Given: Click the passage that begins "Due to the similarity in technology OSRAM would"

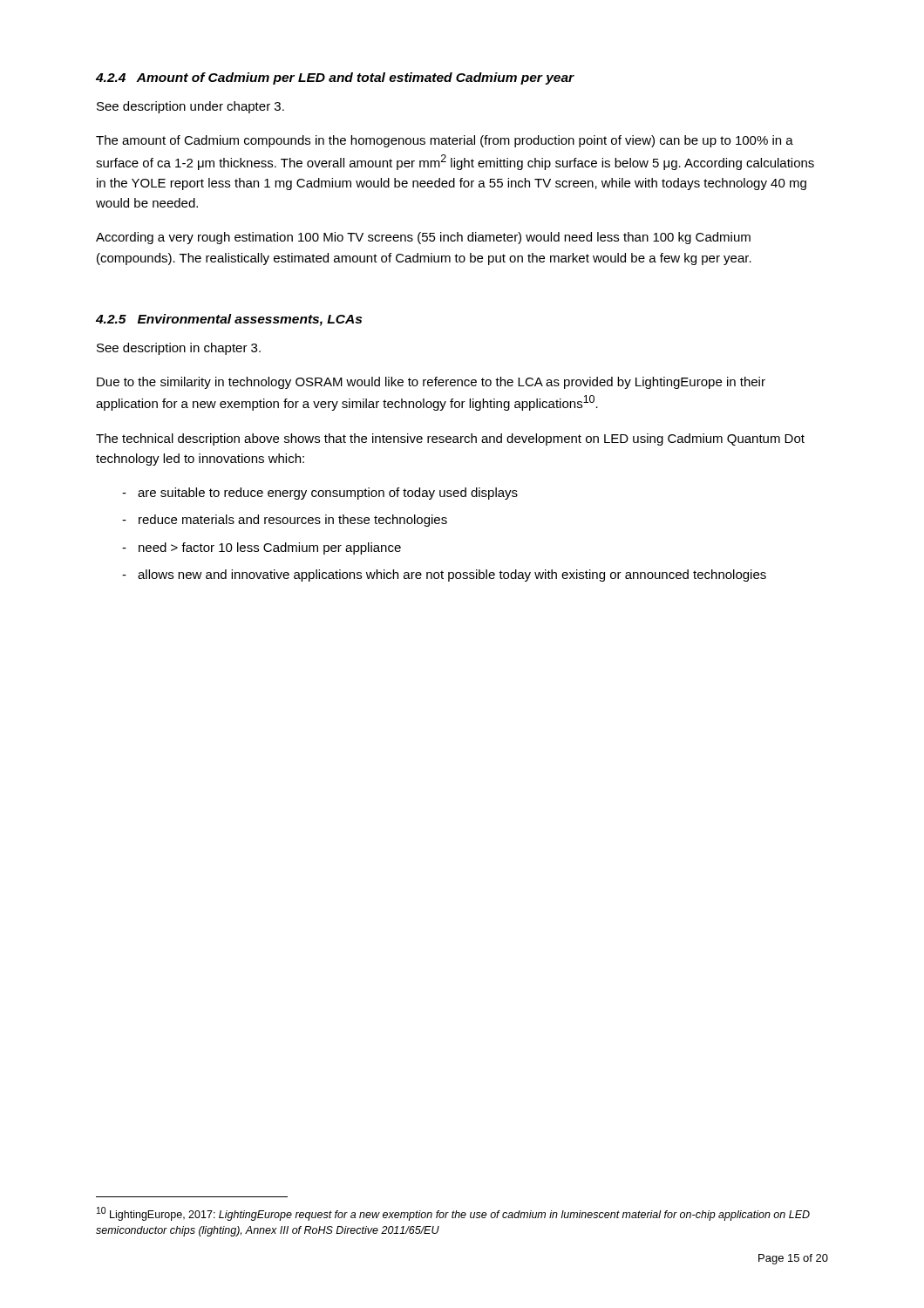Looking at the screenshot, I should click(431, 393).
